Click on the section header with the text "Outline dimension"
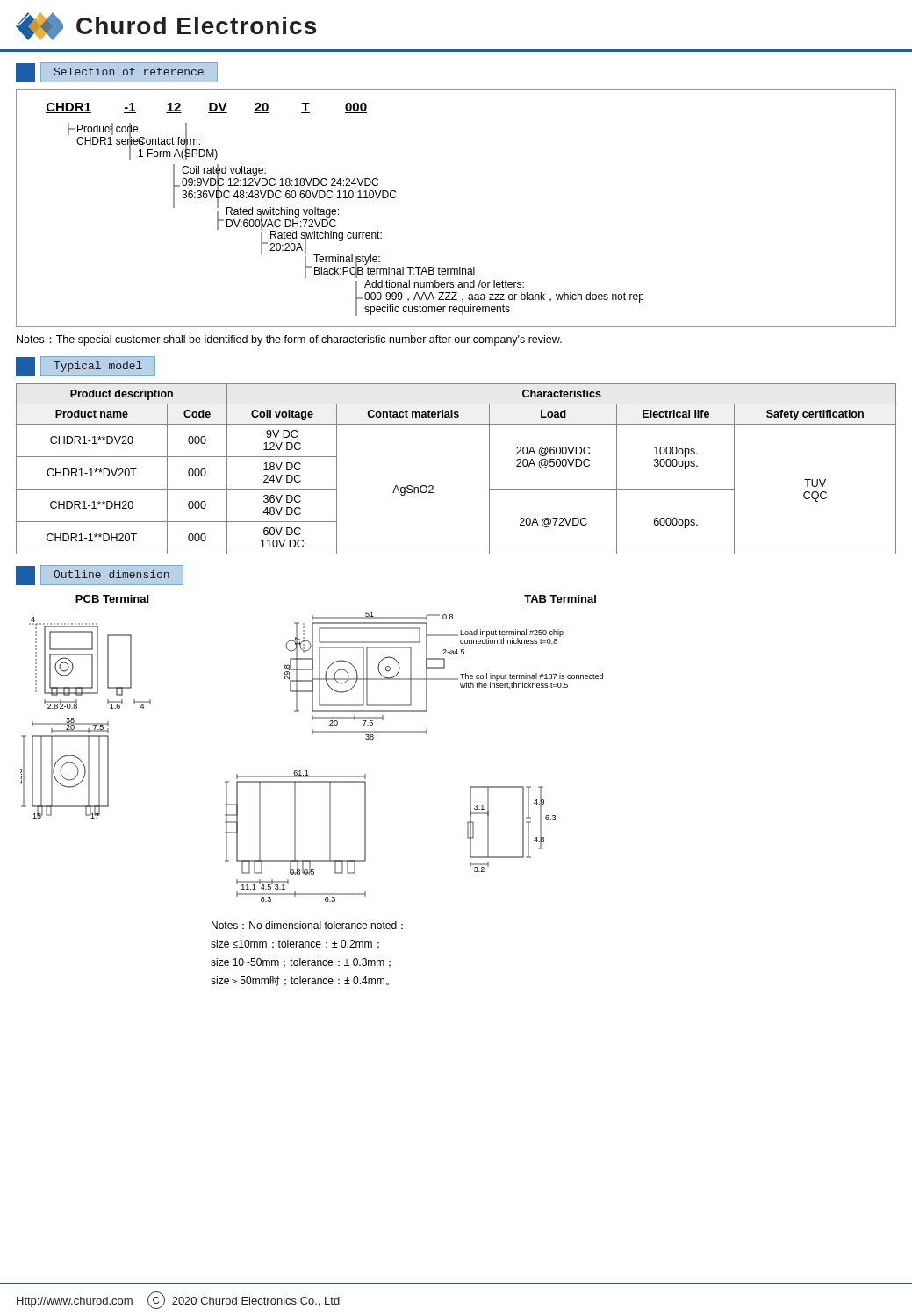Viewport: 912px width, 1316px height. coord(99,575)
